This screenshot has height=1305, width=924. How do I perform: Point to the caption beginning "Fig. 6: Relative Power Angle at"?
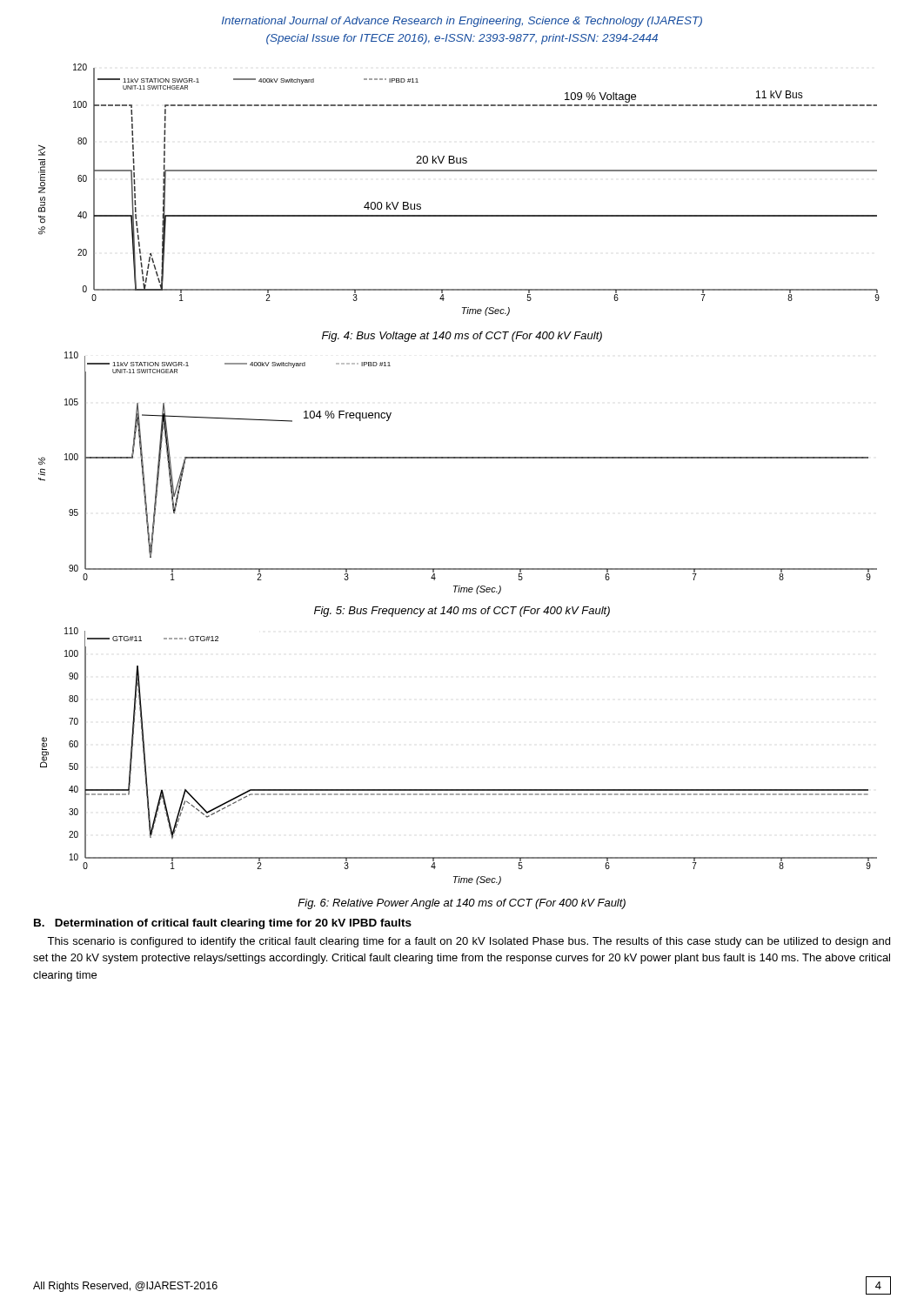pyautogui.click(x=462, y=902)
